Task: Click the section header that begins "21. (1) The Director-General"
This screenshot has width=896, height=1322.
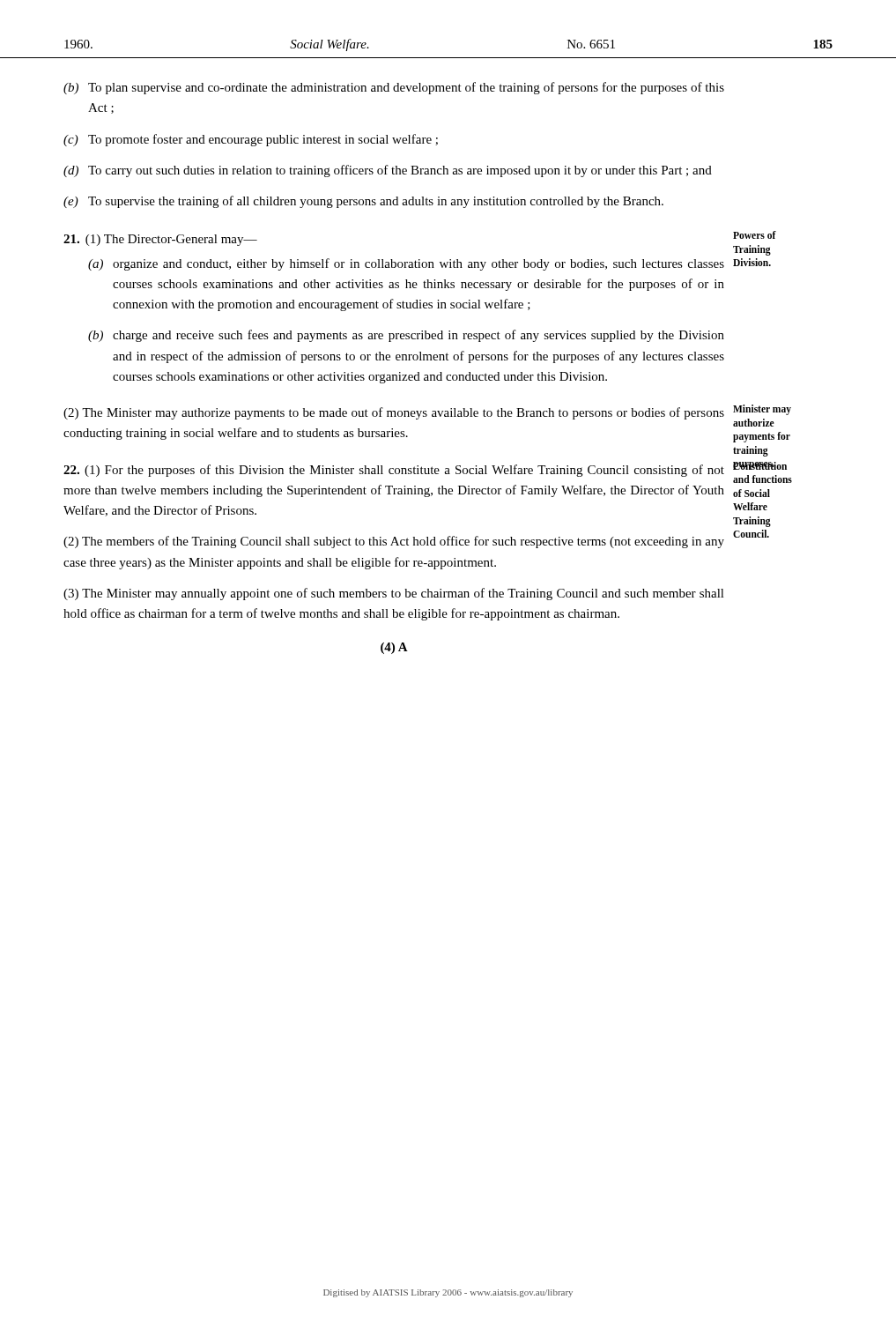Action: (160, 240)
